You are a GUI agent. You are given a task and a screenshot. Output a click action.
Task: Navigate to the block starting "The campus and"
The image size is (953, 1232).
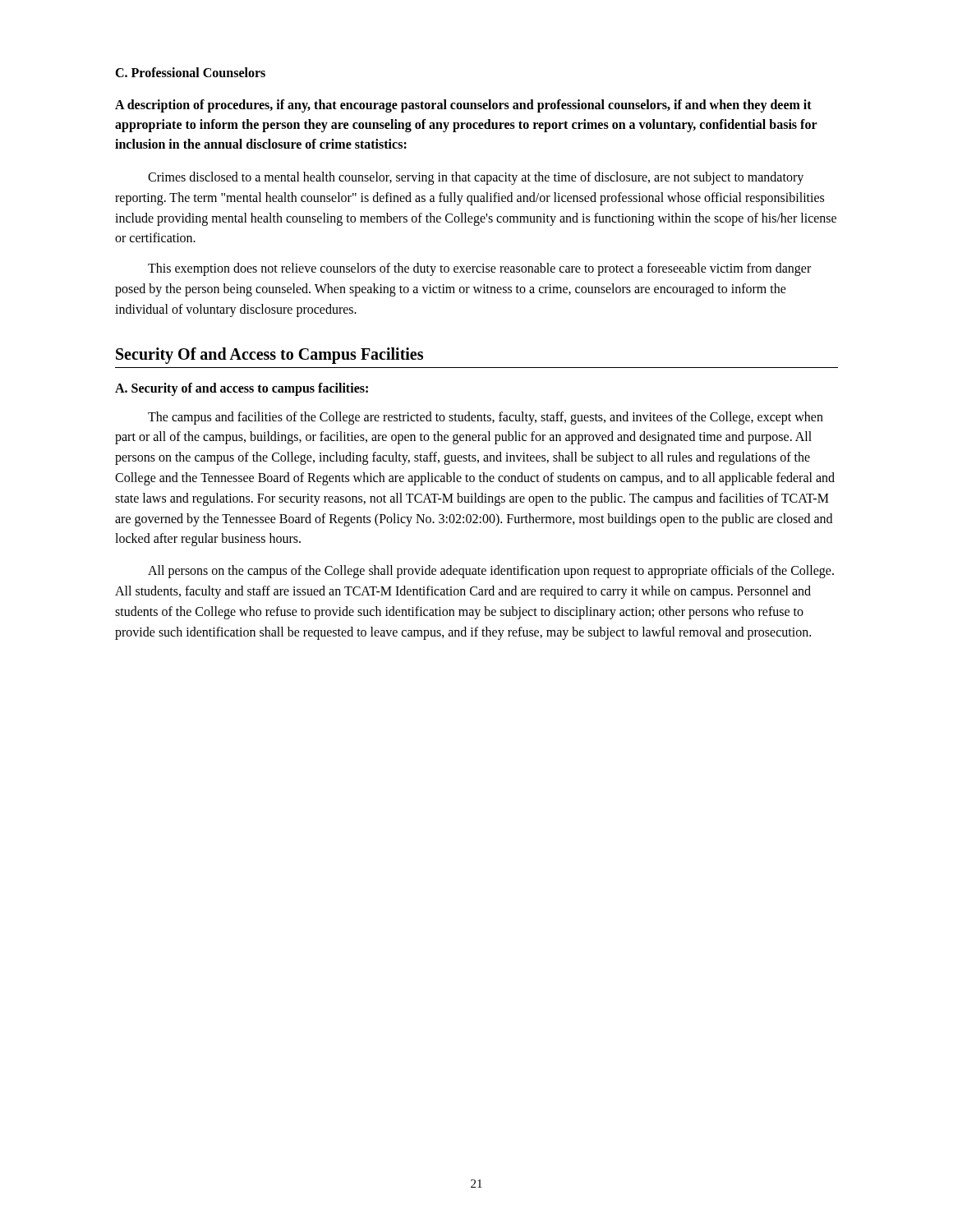[475, 478]
